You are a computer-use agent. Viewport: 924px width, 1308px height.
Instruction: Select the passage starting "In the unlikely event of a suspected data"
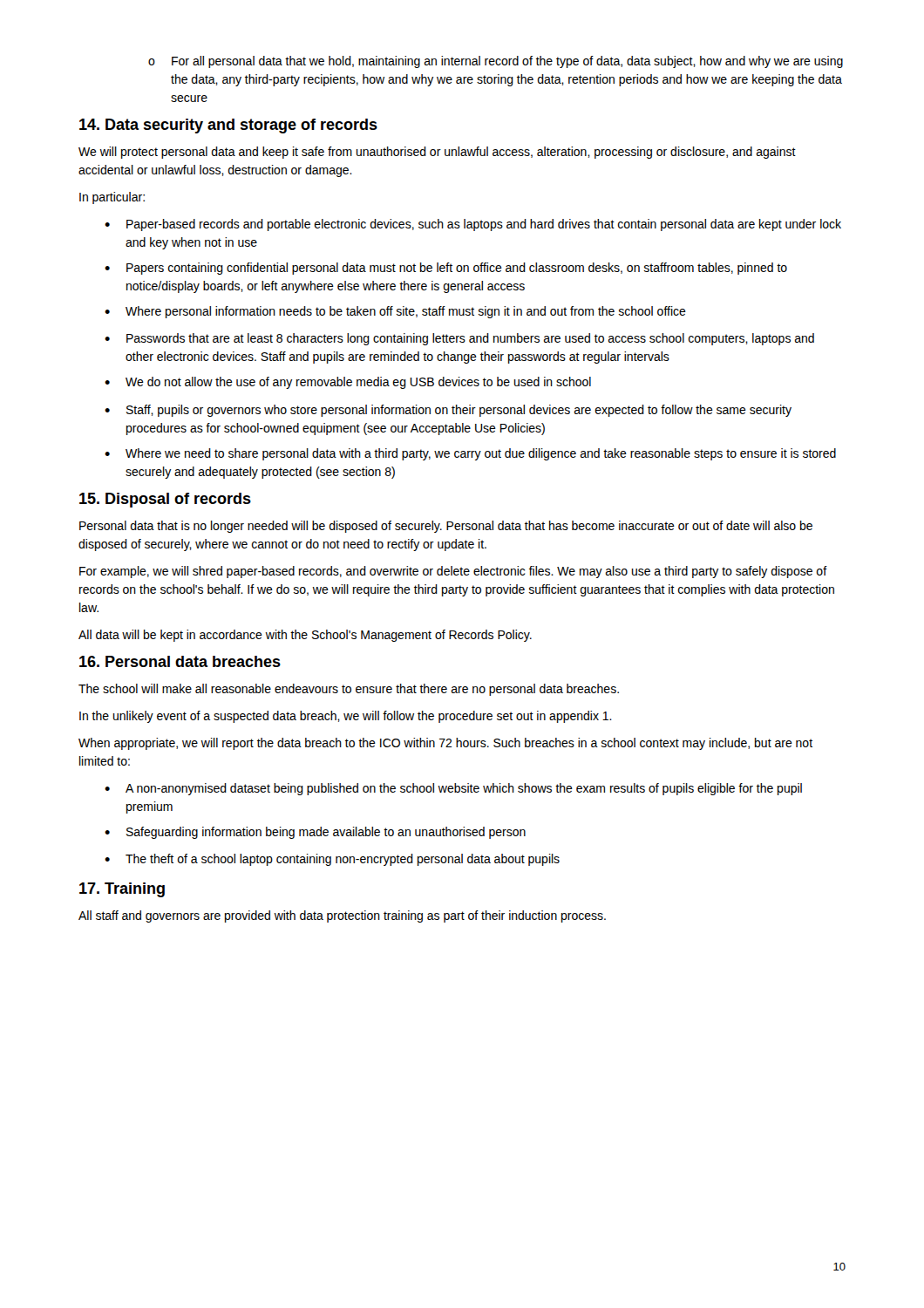345,716
